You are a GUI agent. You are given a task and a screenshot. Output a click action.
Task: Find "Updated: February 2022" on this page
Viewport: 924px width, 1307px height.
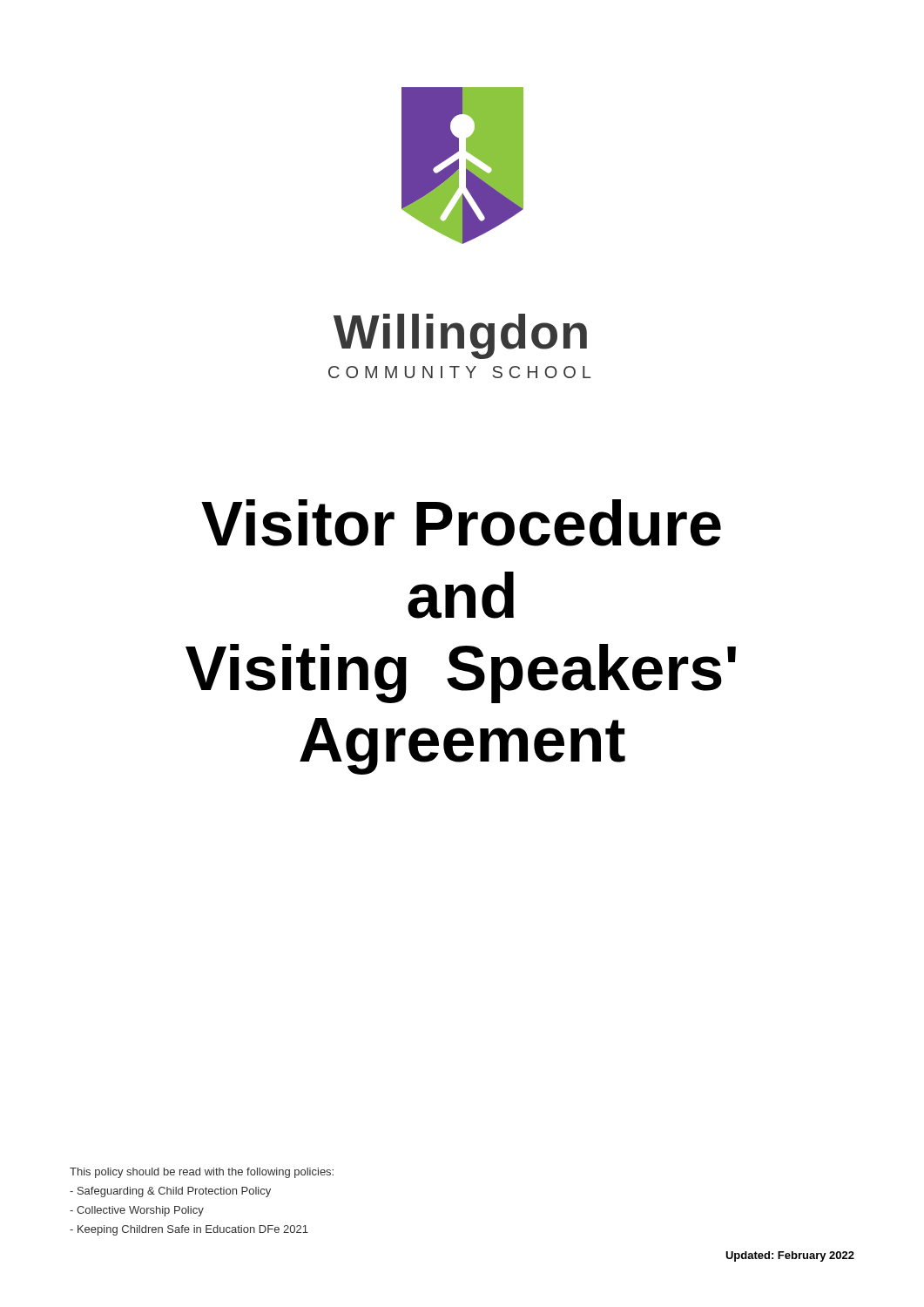point(790,1255)
